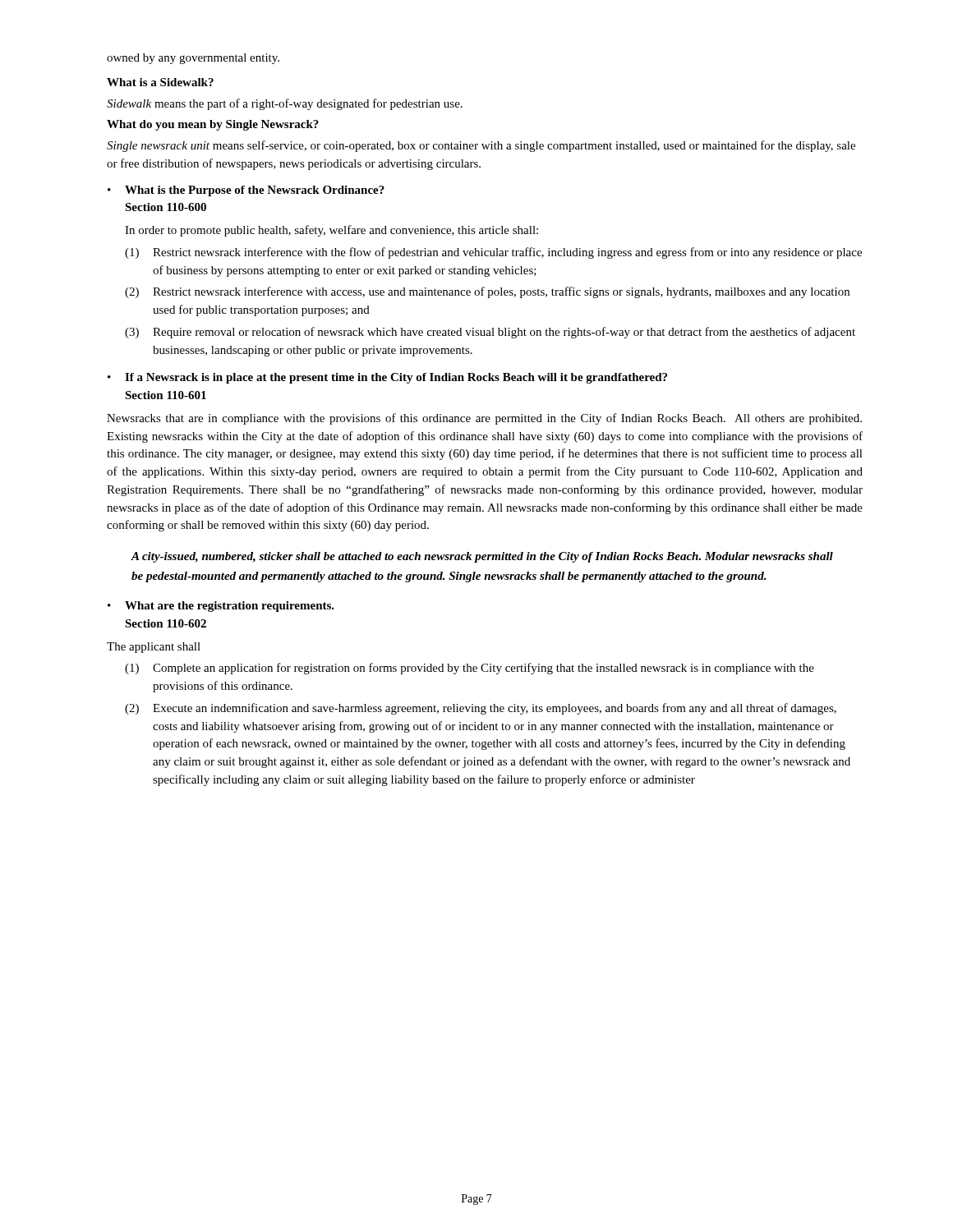Select the region starting "(2) Execute an indemnification and save-harmless agreement,"

point(494,744)
